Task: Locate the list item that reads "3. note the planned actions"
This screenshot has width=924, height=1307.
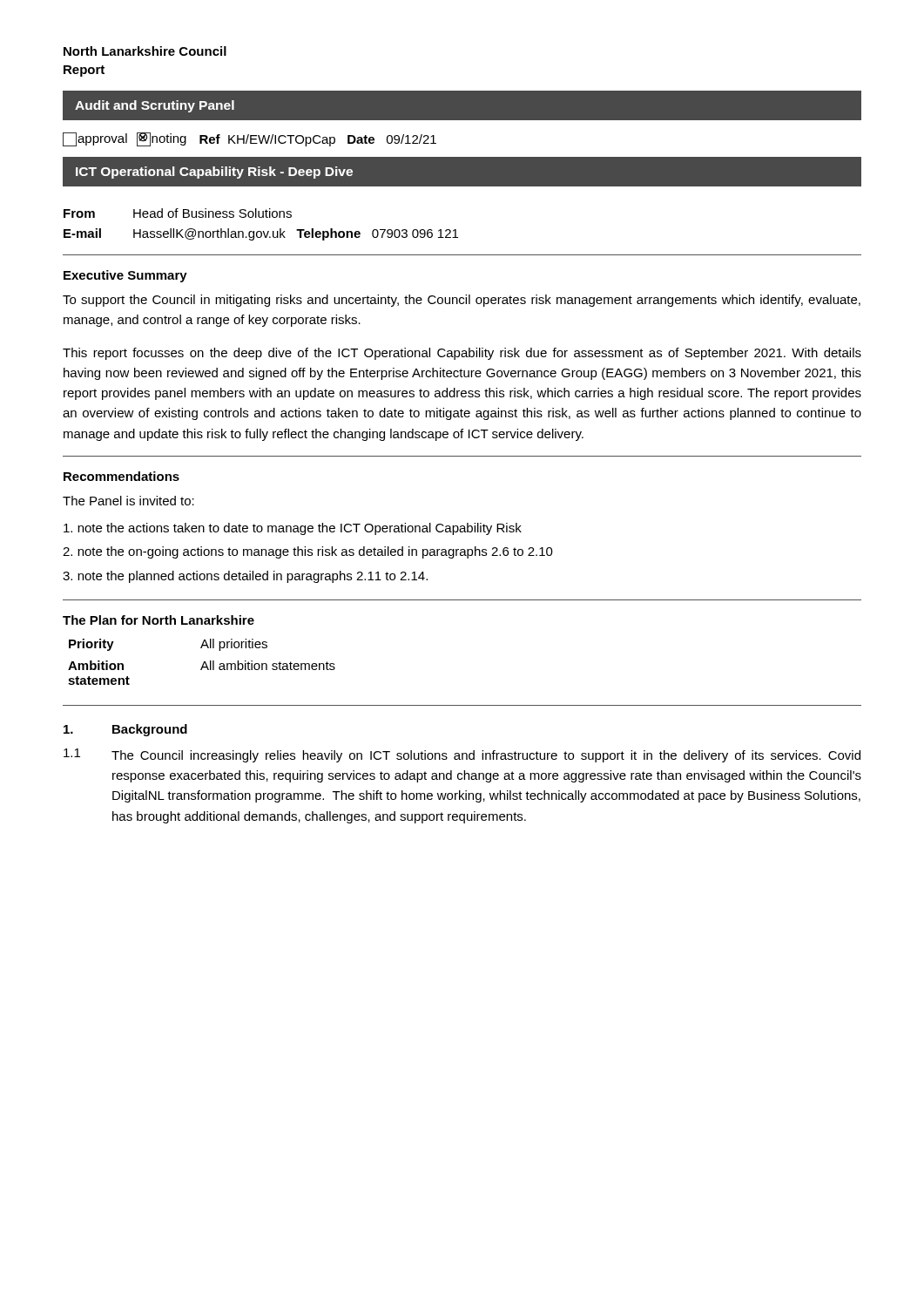Action: click(x=246, y=575)
